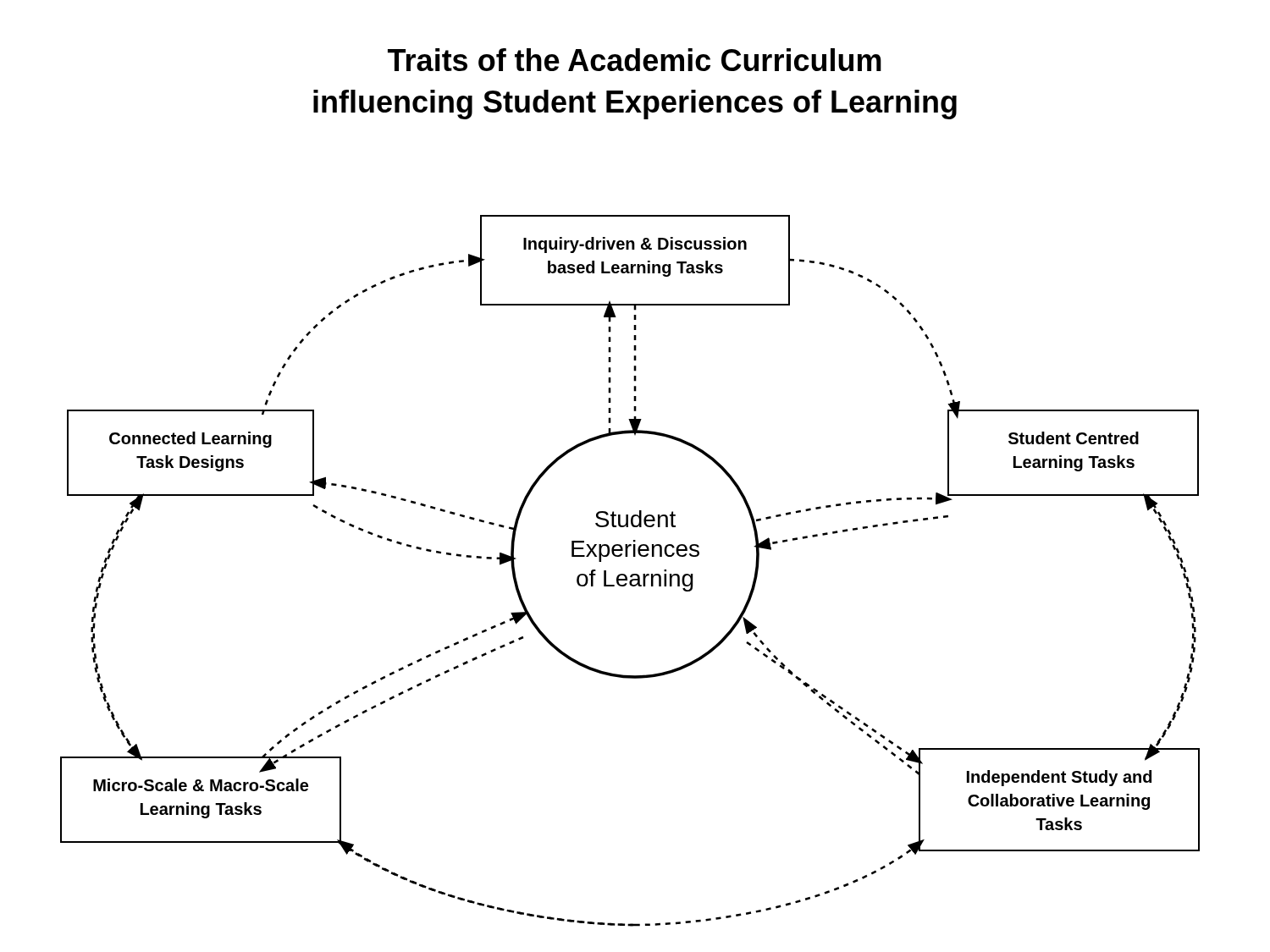
Task: Select the title that reads "Traits of the Academic Curriculuminfluencing Student"
Action: pyautogui.click(x=635, y=81)
